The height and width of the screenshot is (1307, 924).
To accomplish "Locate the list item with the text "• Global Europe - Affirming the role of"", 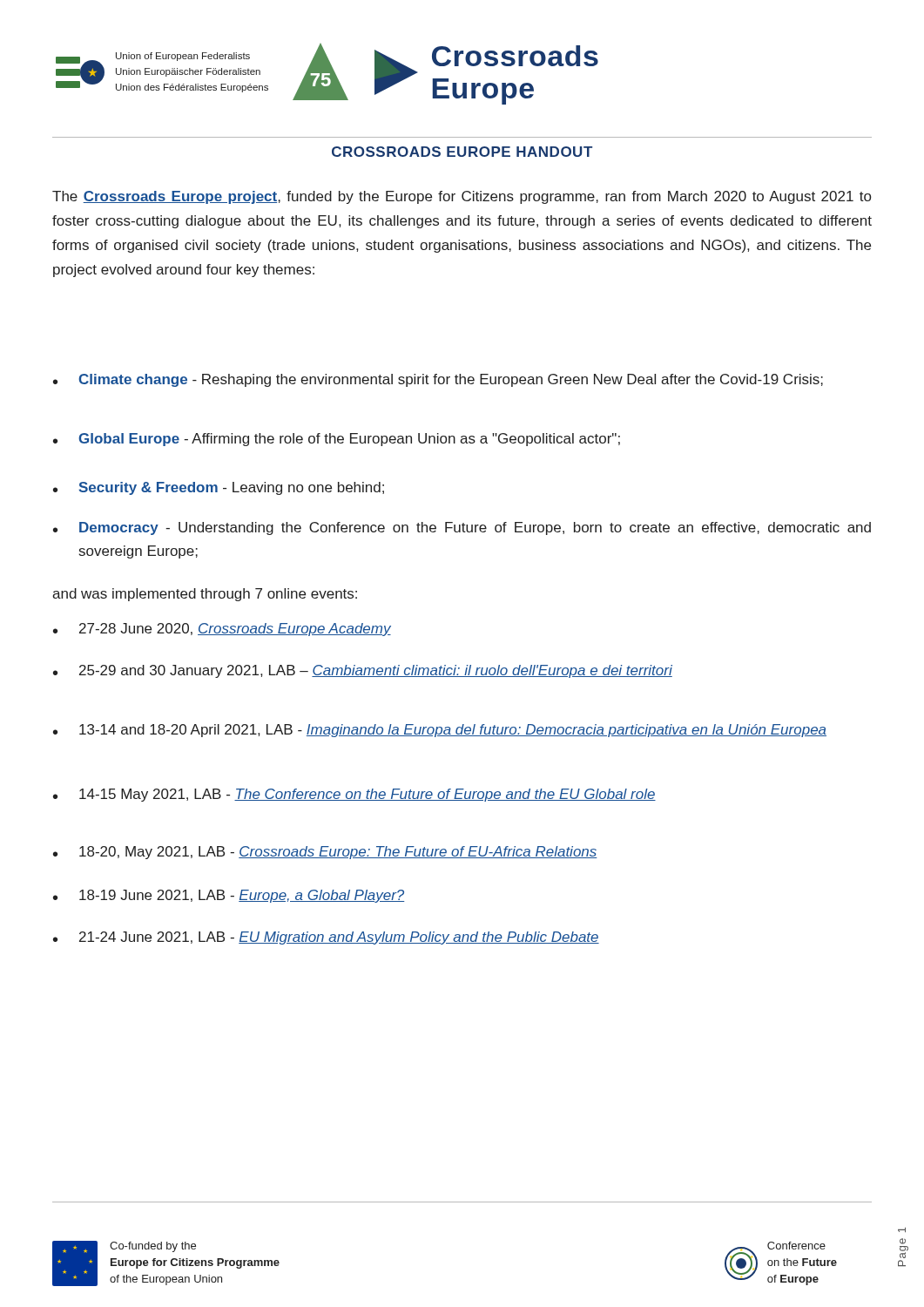I will pyautogui.click(x=337, y=441).
